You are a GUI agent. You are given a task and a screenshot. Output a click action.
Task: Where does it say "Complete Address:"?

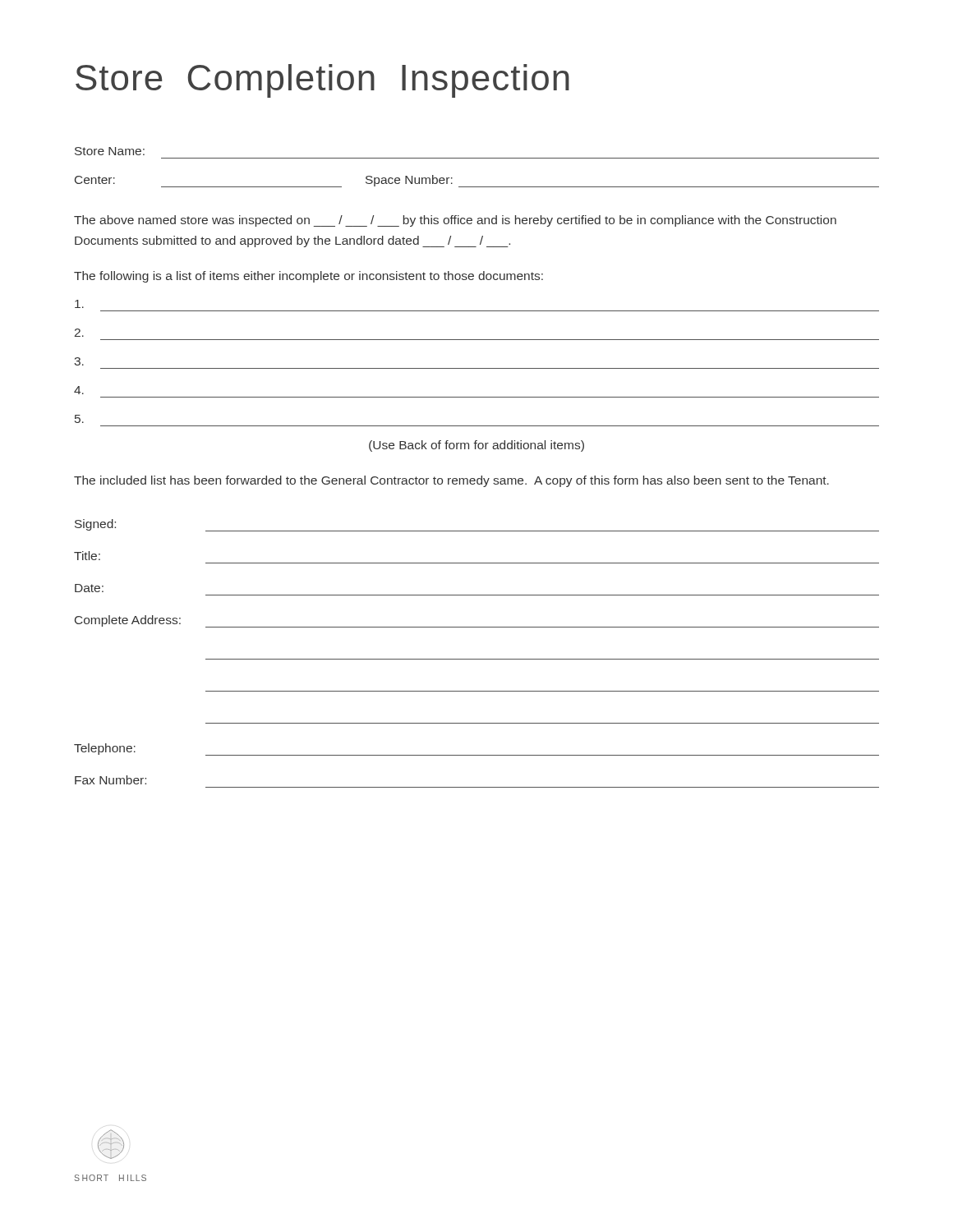(476, 619)
